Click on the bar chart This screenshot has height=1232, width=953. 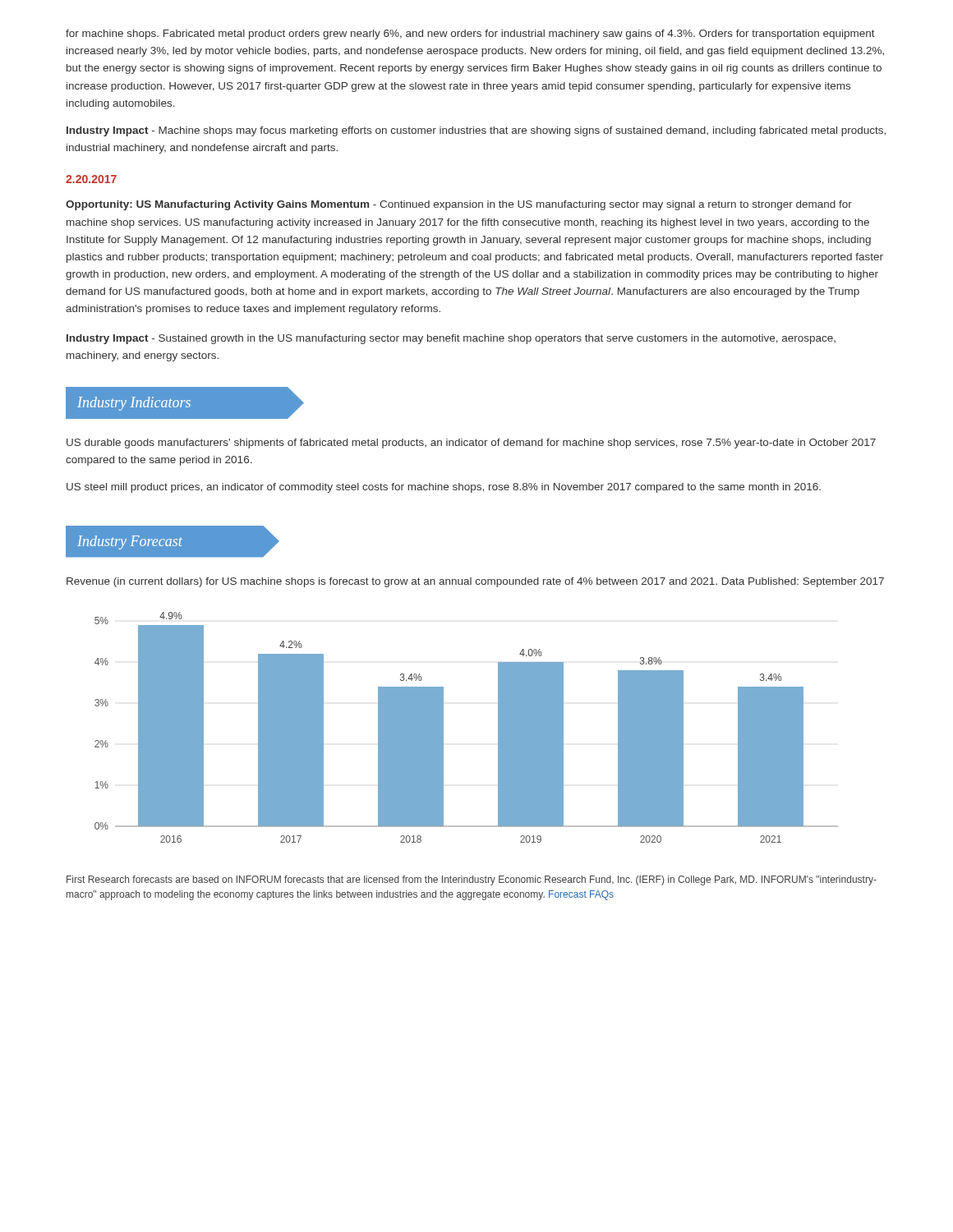coord(476,732)
